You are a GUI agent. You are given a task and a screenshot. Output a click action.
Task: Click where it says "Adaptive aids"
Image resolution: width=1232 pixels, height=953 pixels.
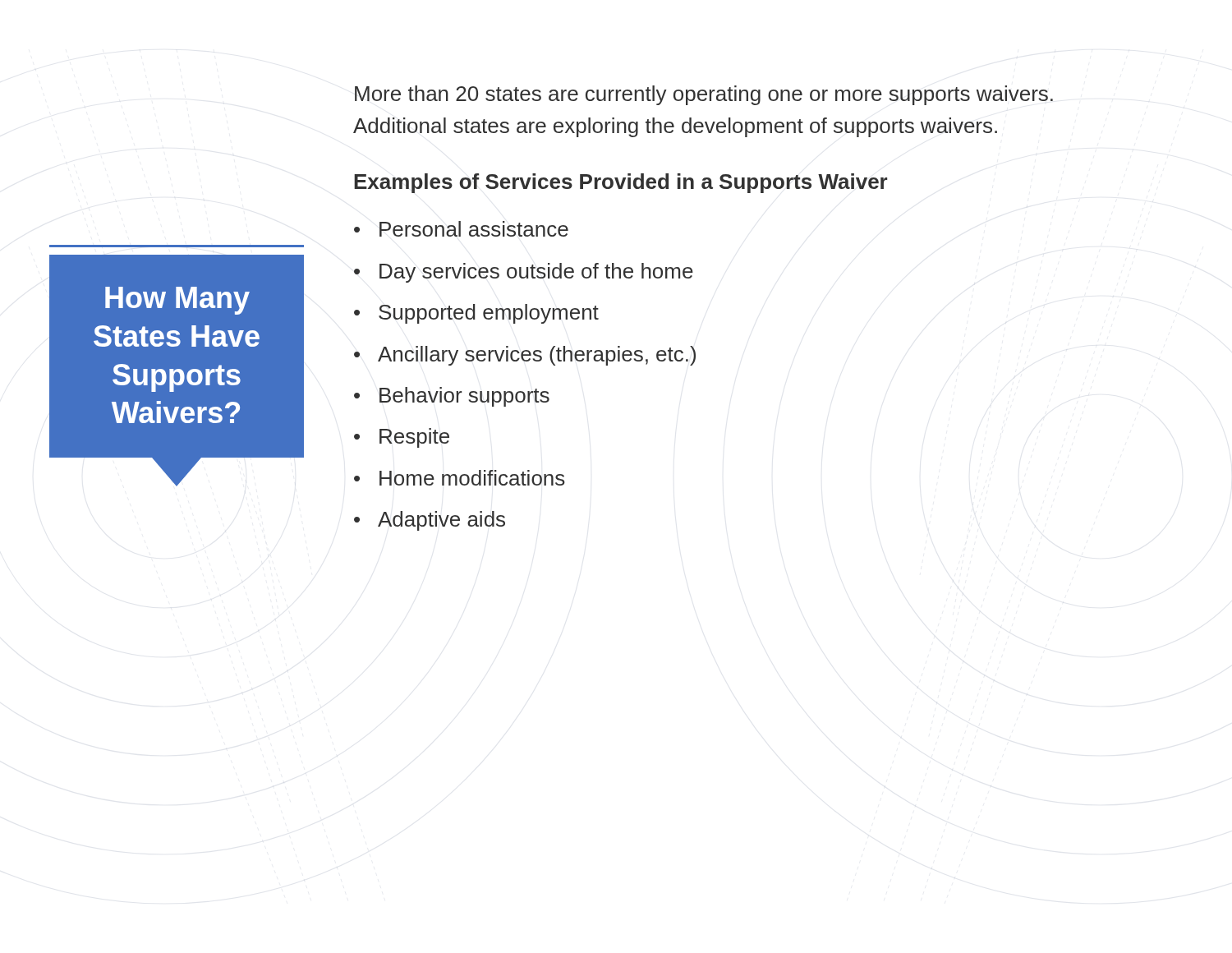pos(442,519)
